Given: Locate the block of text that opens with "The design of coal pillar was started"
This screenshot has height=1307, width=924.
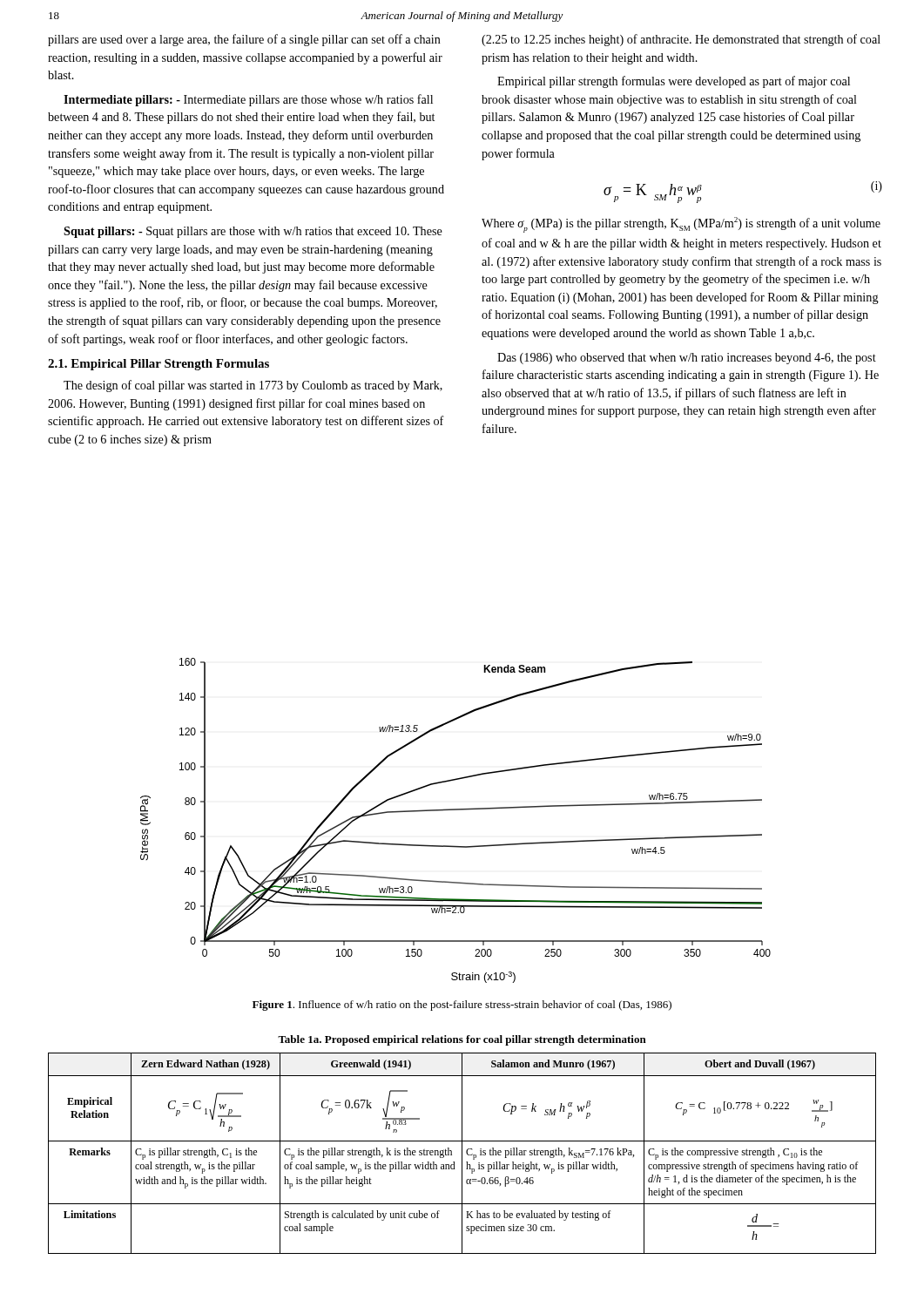Looking at the screenshot, I should point(248,412).
